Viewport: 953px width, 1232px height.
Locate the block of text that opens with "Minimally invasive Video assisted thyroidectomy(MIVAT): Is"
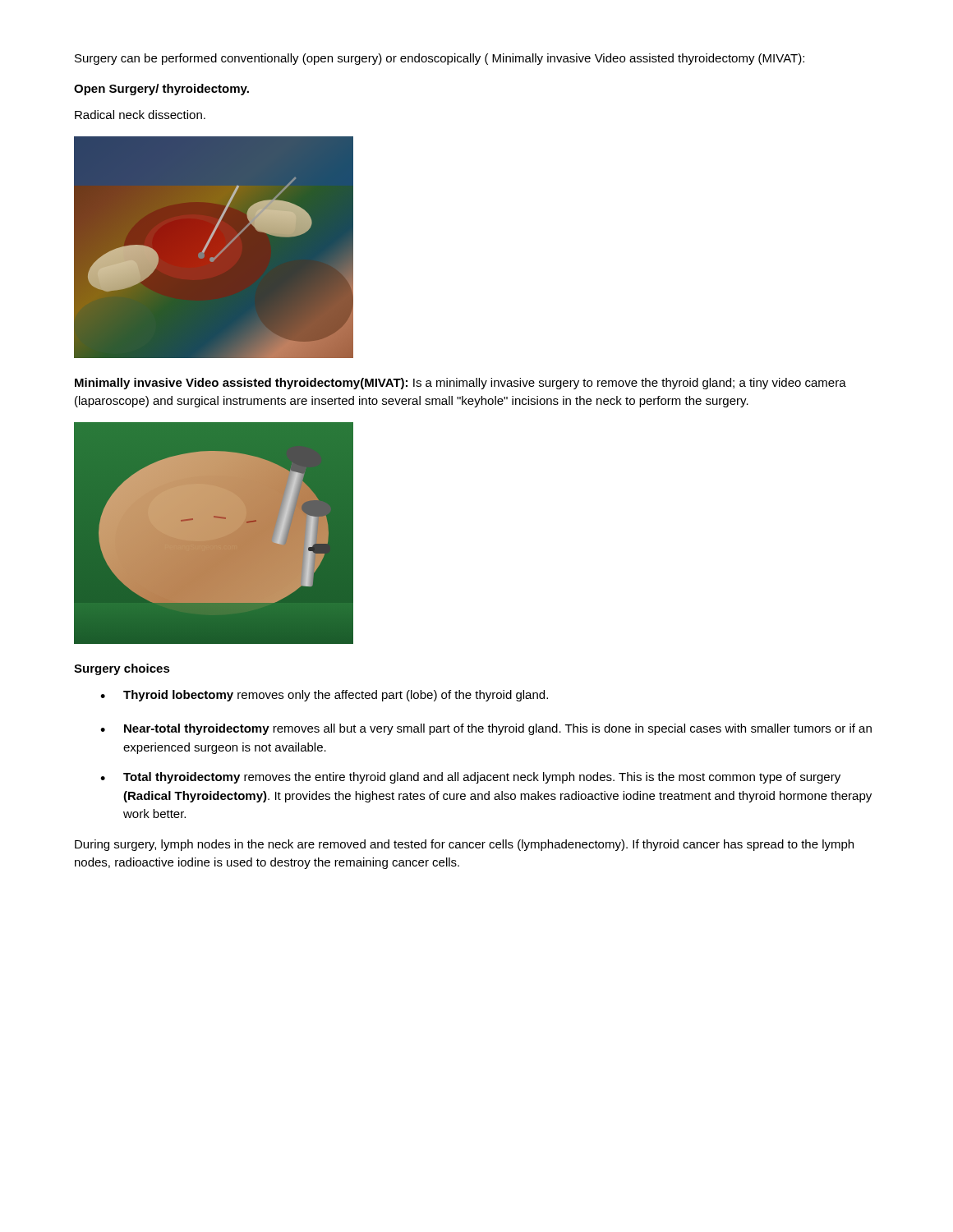pyautogui.click(x=460, y=391)
